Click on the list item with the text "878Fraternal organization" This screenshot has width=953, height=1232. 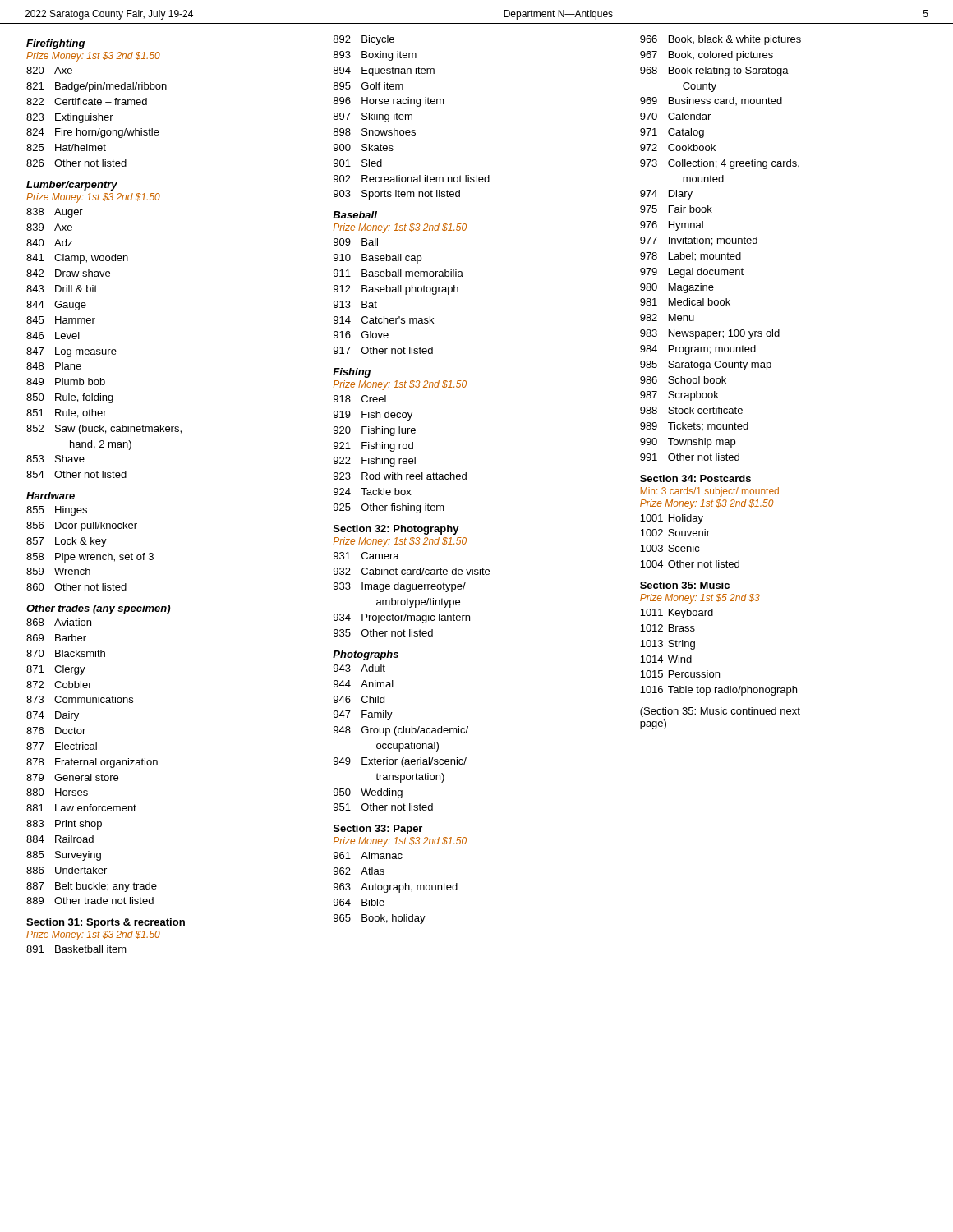(x=92, y=762)
